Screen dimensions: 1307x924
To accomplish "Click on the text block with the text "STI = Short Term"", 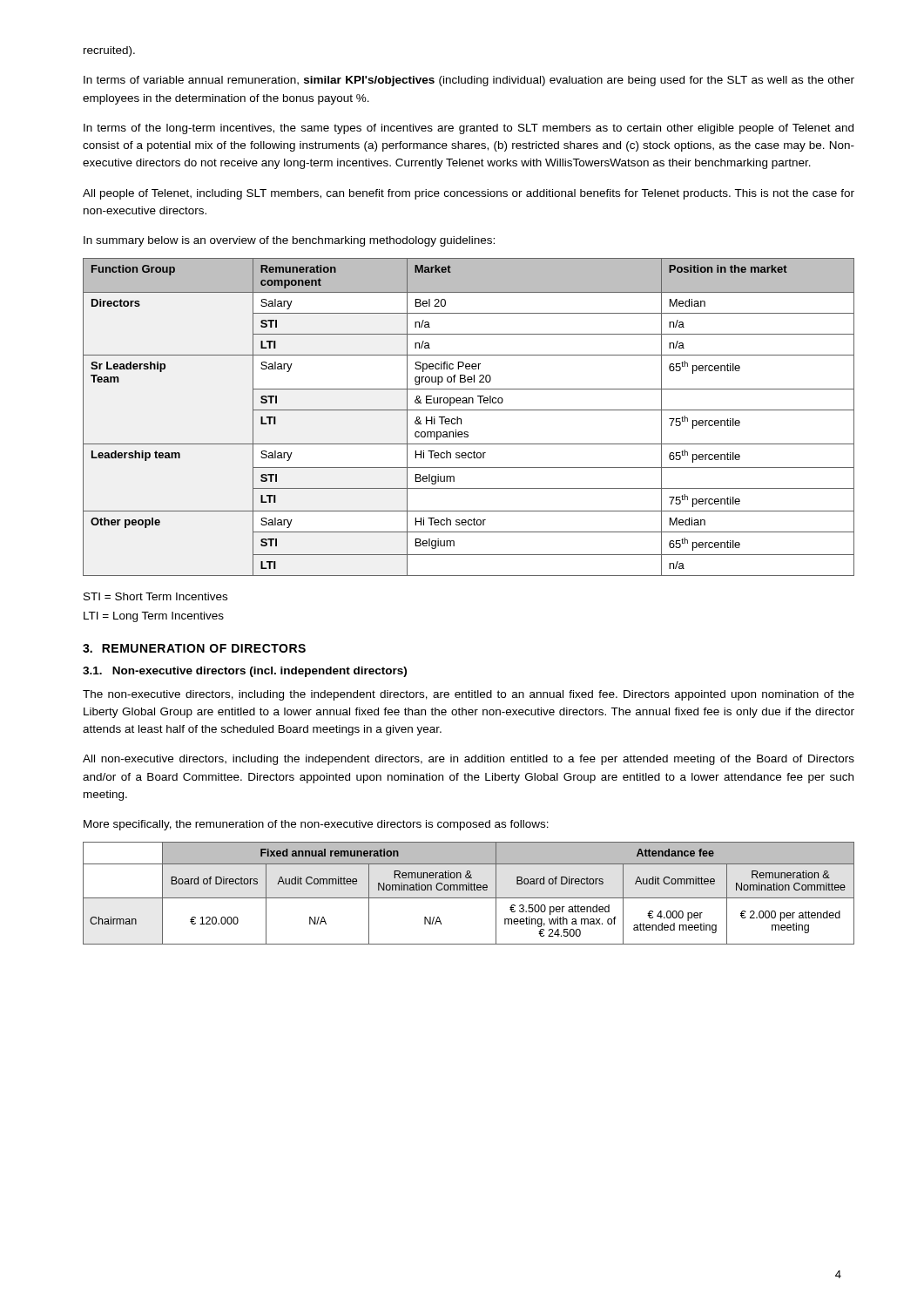I will click(155, 596).
